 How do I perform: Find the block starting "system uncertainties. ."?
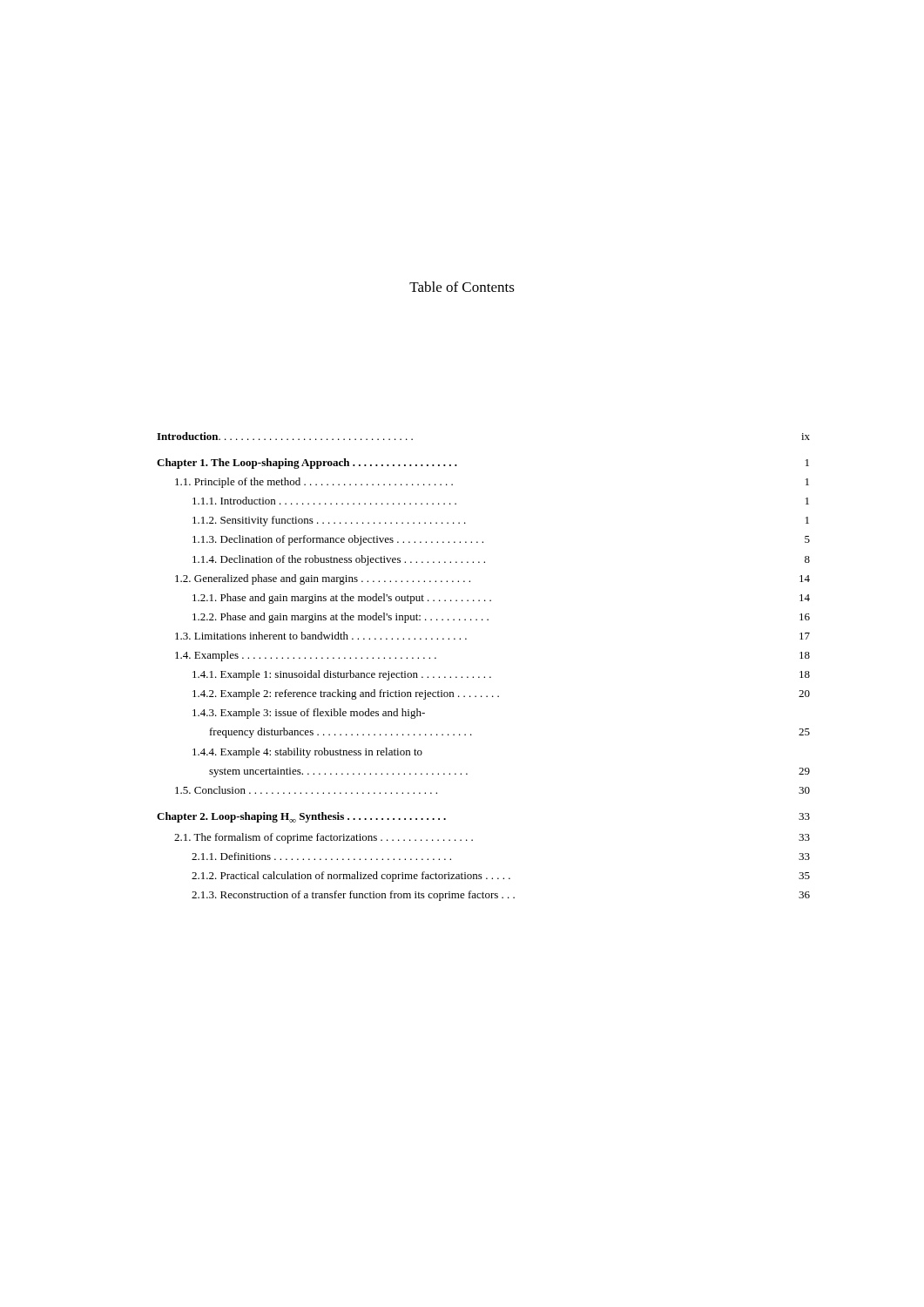tap(263, 772)
